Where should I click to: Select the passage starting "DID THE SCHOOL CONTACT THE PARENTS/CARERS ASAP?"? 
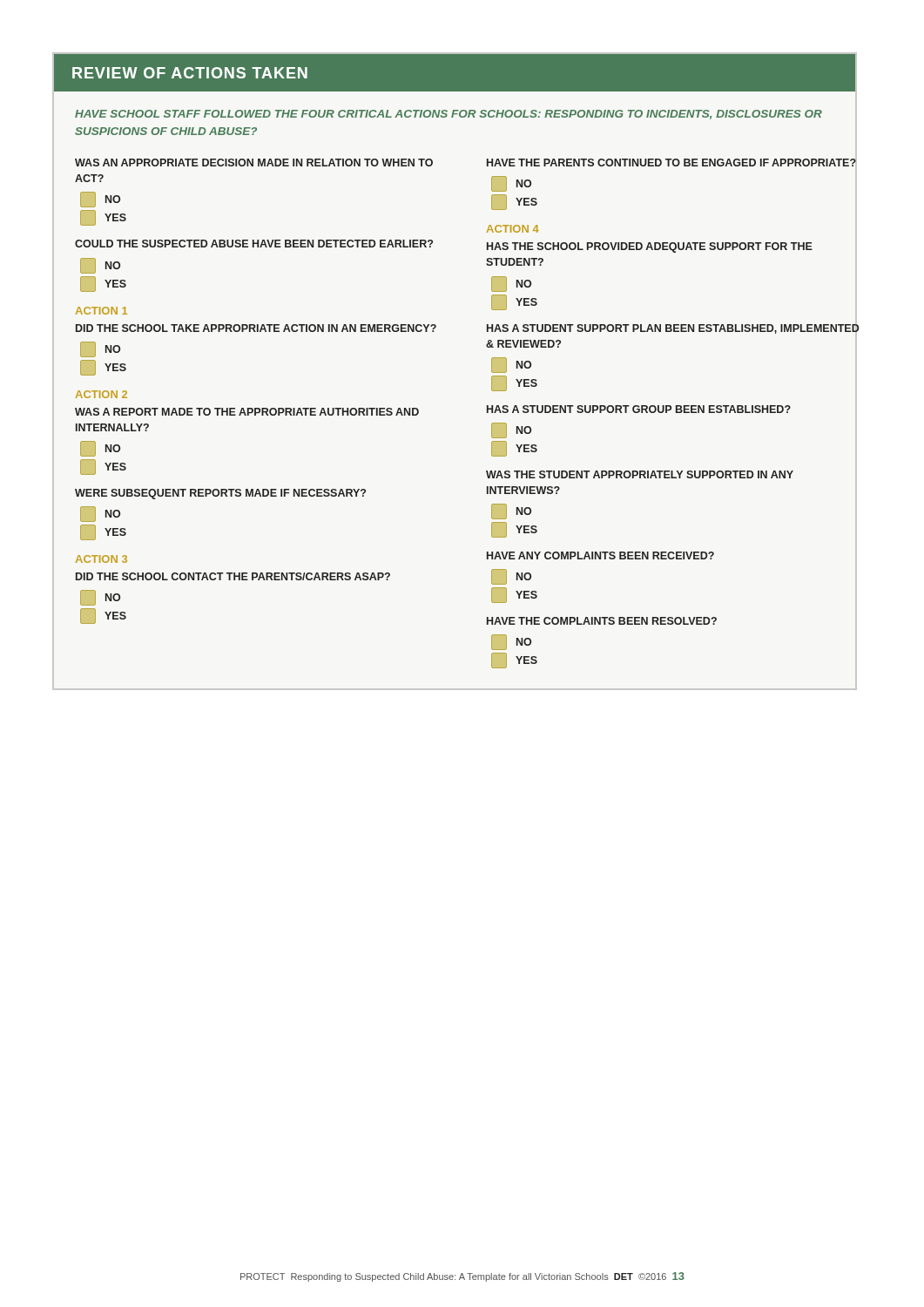233,577
